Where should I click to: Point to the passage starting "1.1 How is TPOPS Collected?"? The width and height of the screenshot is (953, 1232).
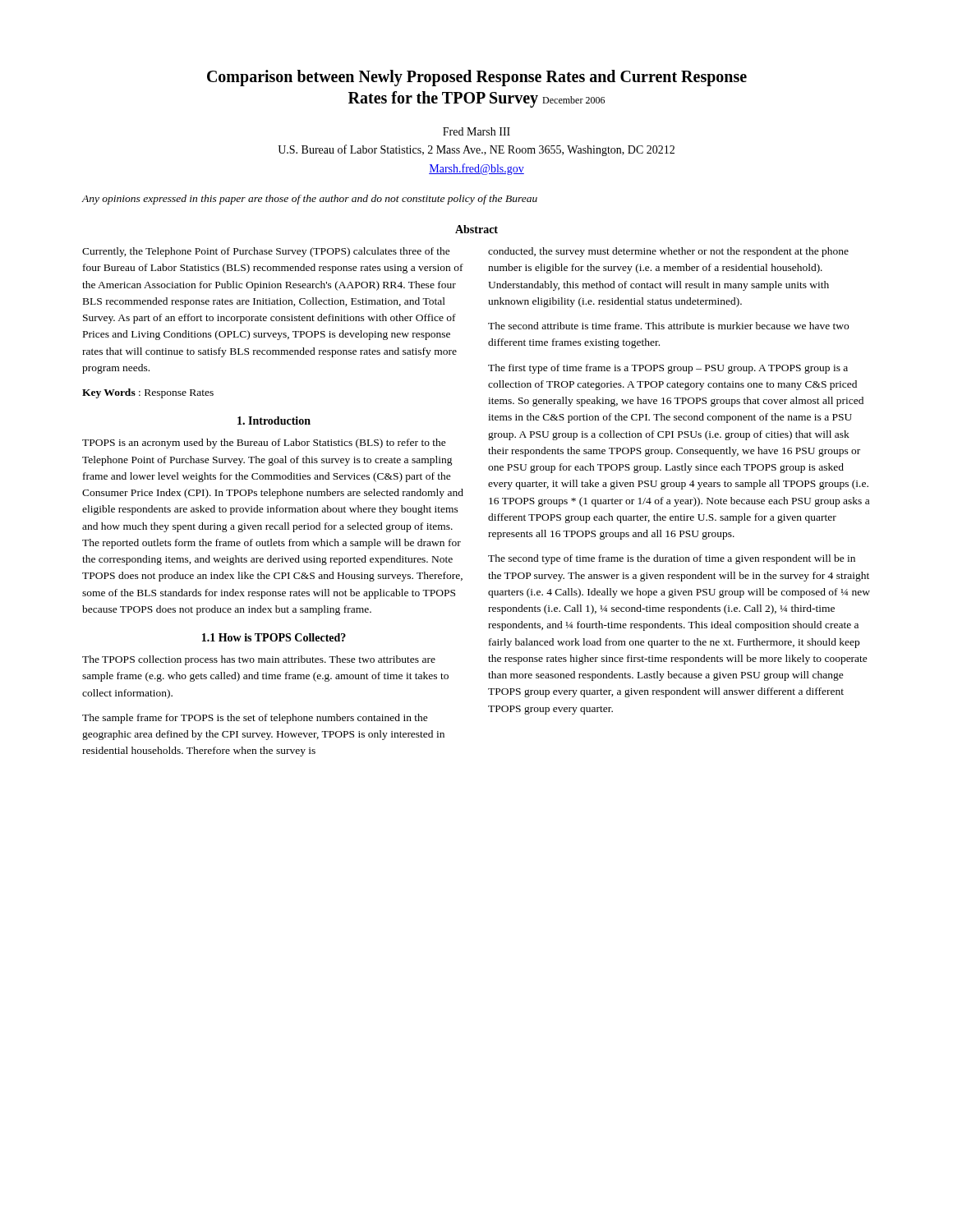(274, 638)
